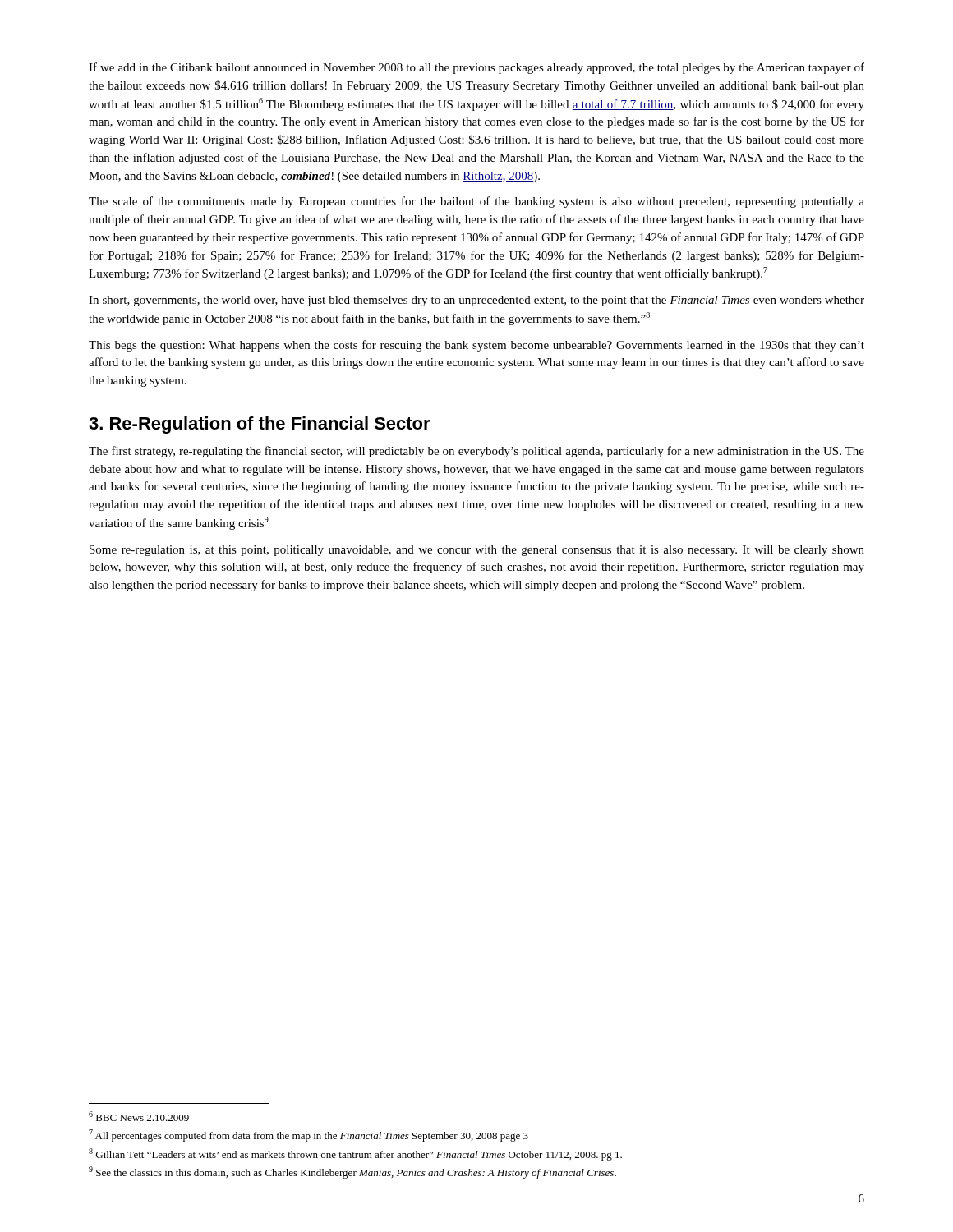Click on the text block starting "Some re-regulation is, at this point, politically"

pos(476,567)
